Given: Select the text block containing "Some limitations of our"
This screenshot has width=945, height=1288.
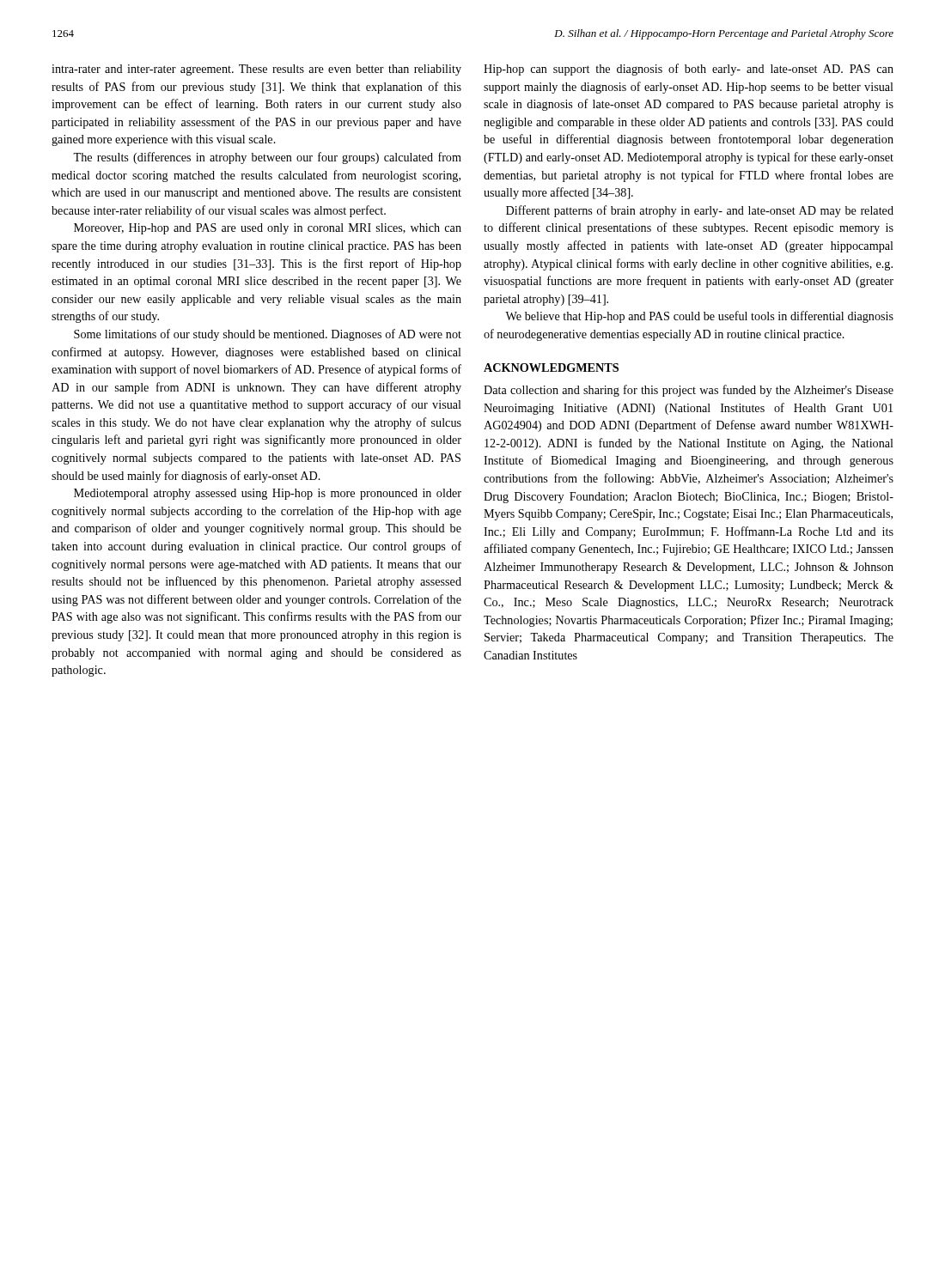Looking at the screenshot, I should [x=256, y=405].
